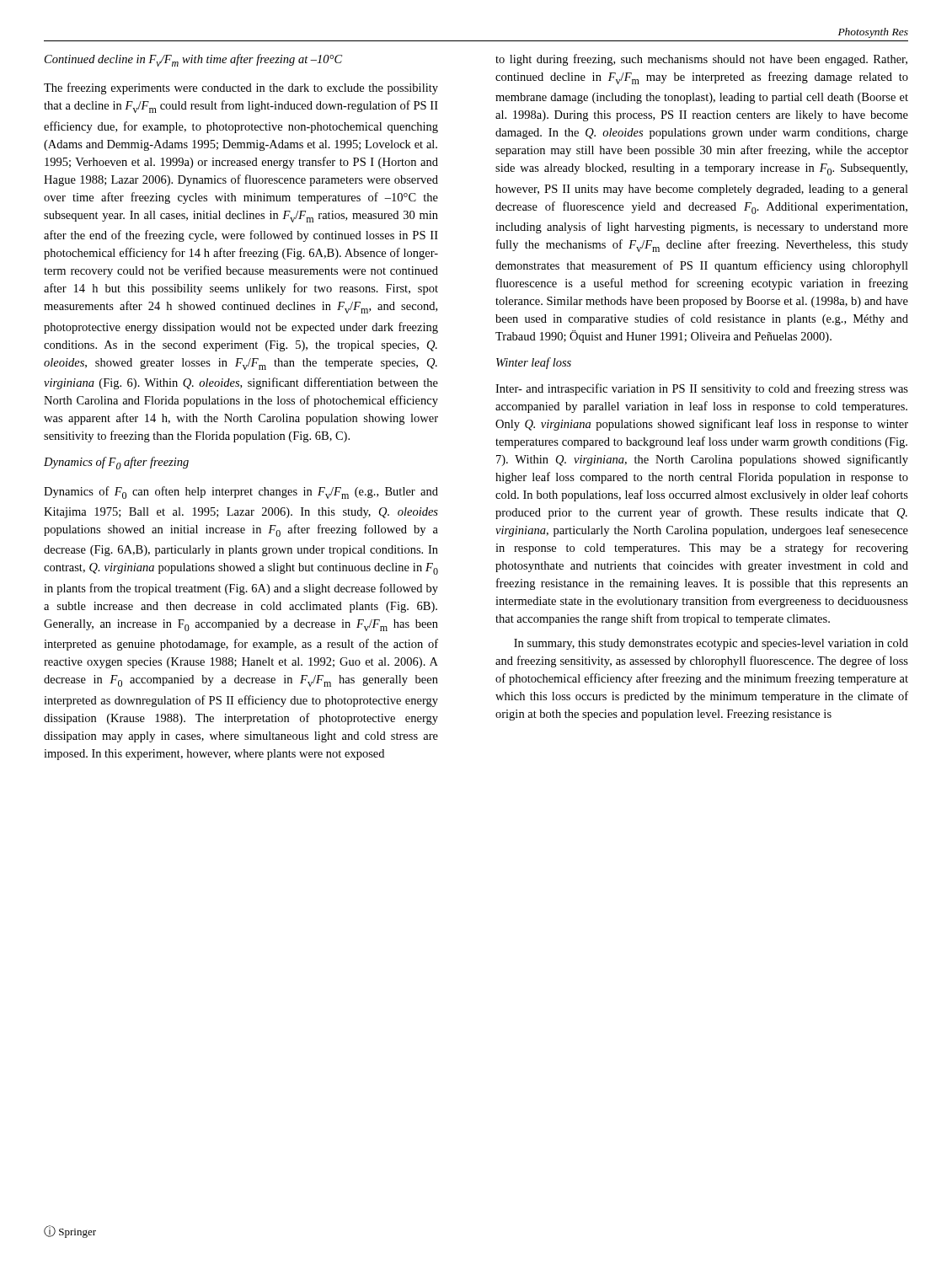952x1264 pixels.
Task: Click on the region starting "Winter leaf loss"
Action: pyautogui.click(x=534, y=363)
